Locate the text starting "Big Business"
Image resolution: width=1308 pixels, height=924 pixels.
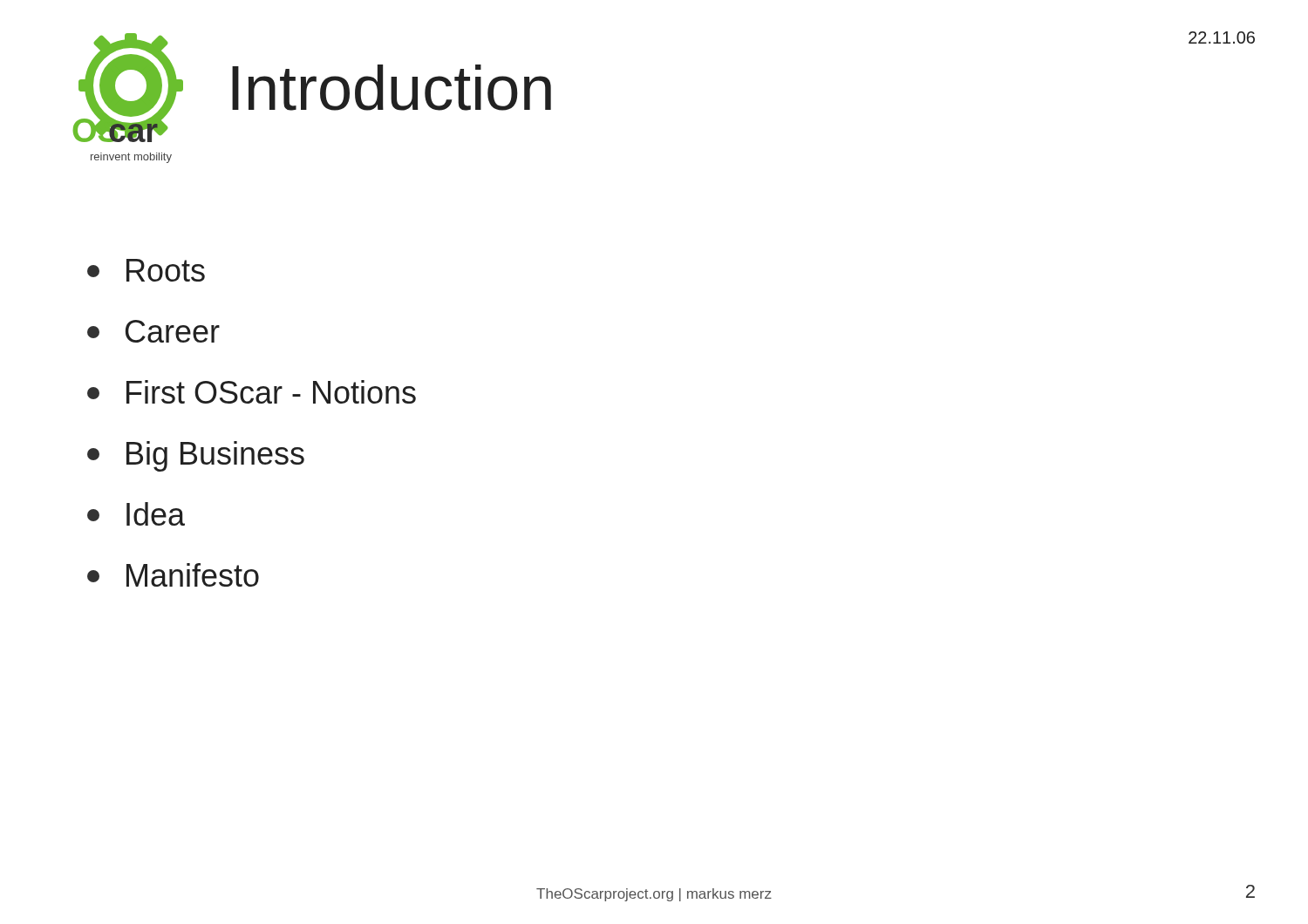[196, 454]
